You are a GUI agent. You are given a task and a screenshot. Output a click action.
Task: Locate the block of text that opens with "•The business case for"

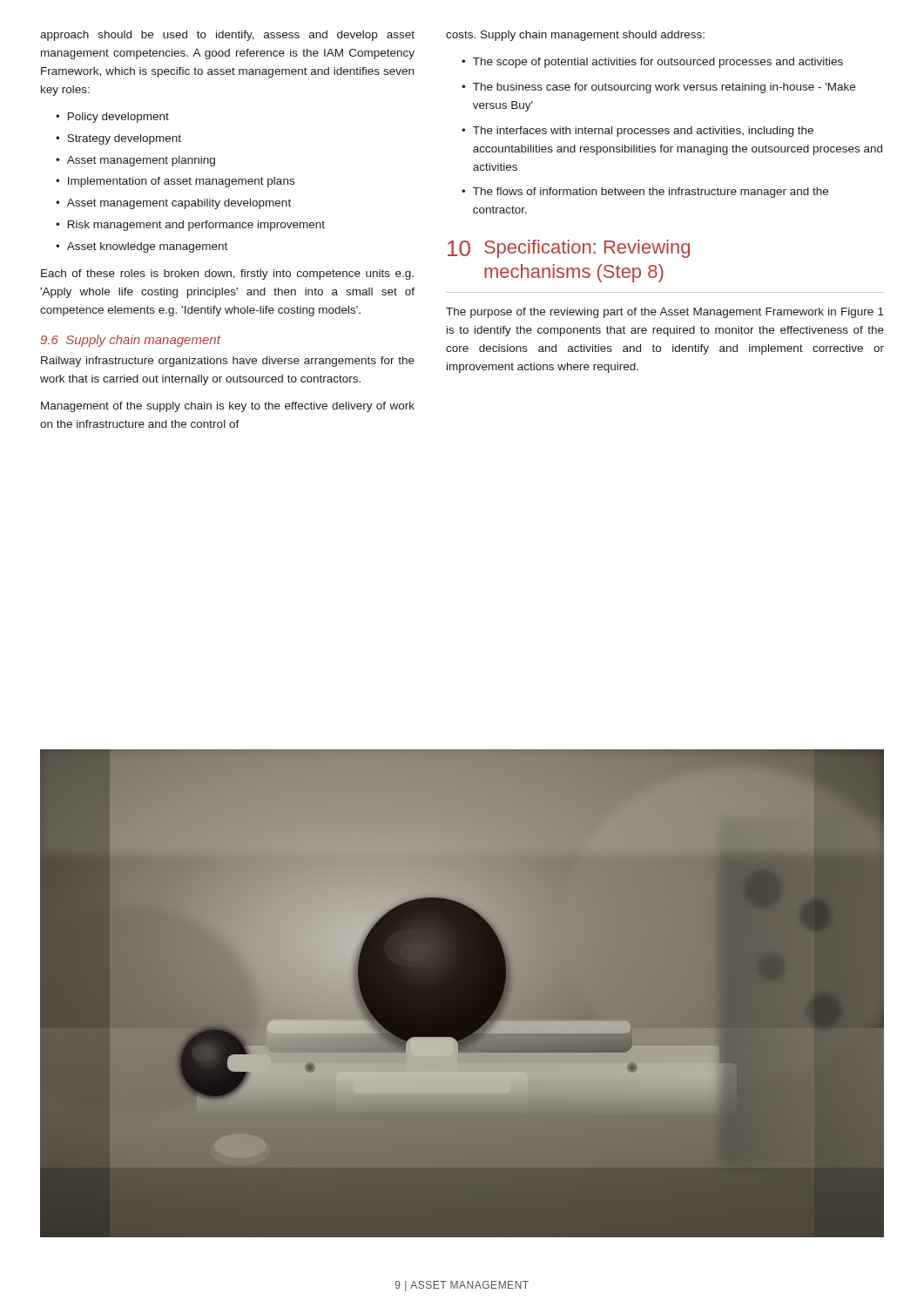click(673, 97)
